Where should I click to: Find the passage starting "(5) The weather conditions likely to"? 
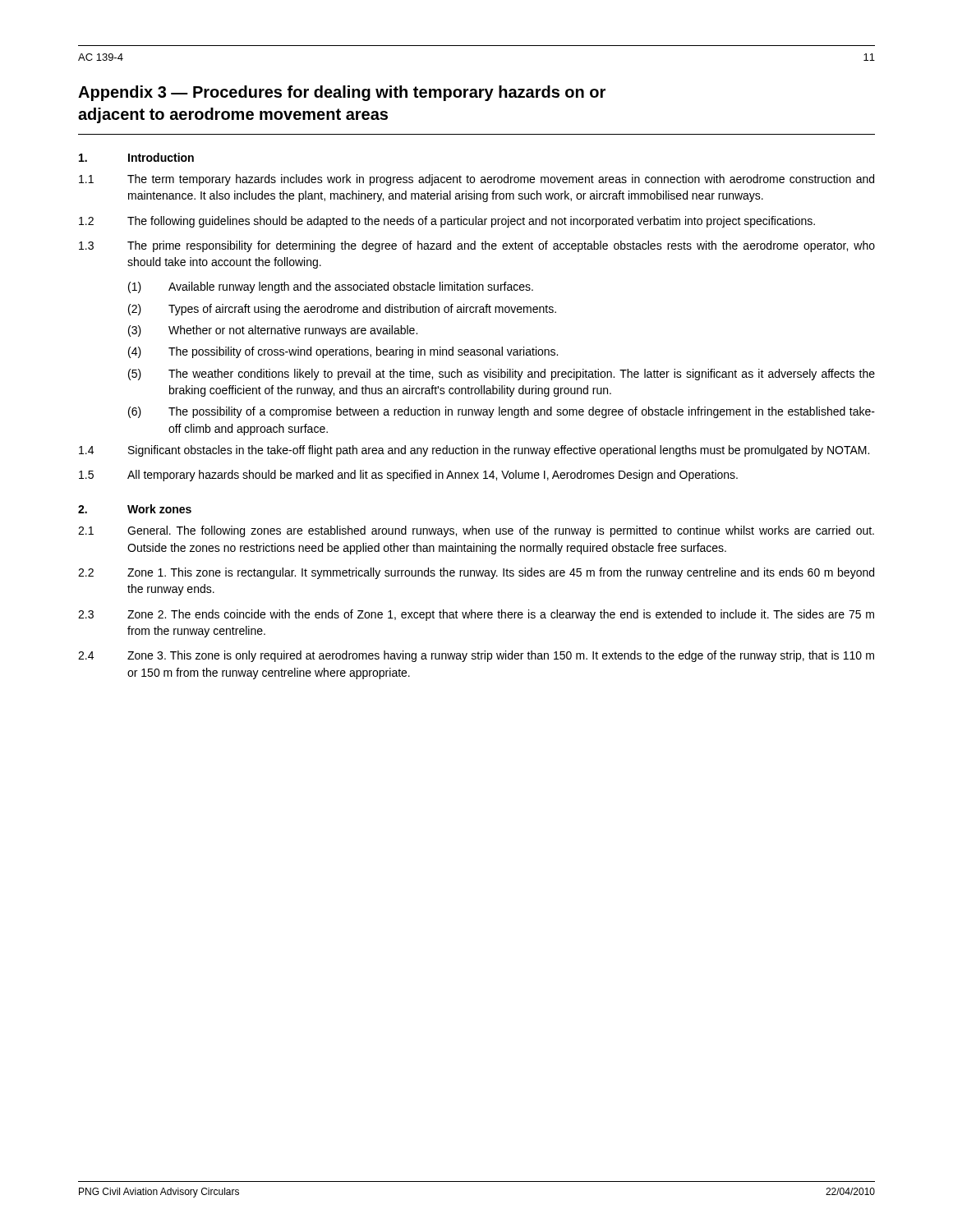point(501,382)
